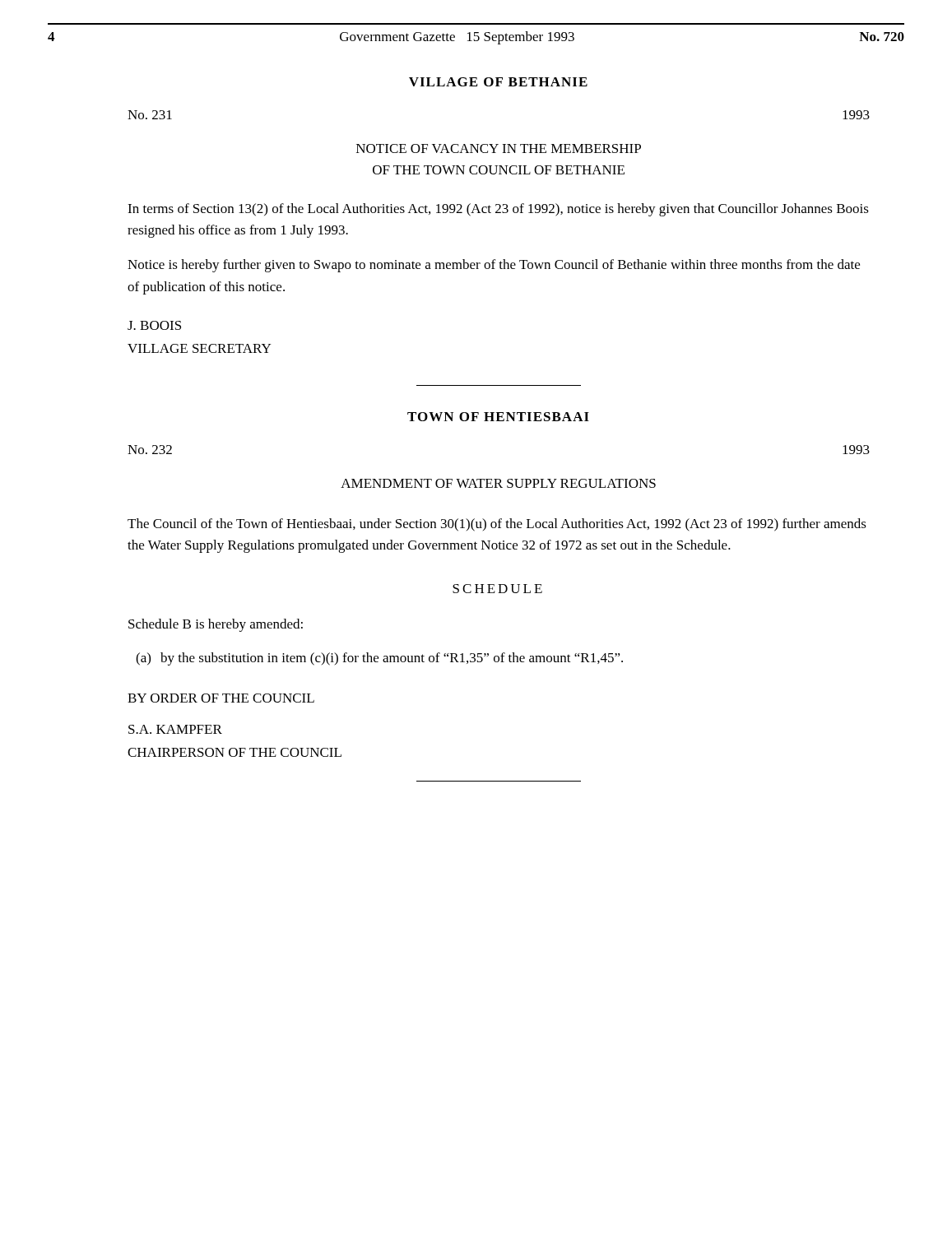Navigate to the element starting "In terms of Section"
Screen dimensions: 1234x952
point(498,219)
